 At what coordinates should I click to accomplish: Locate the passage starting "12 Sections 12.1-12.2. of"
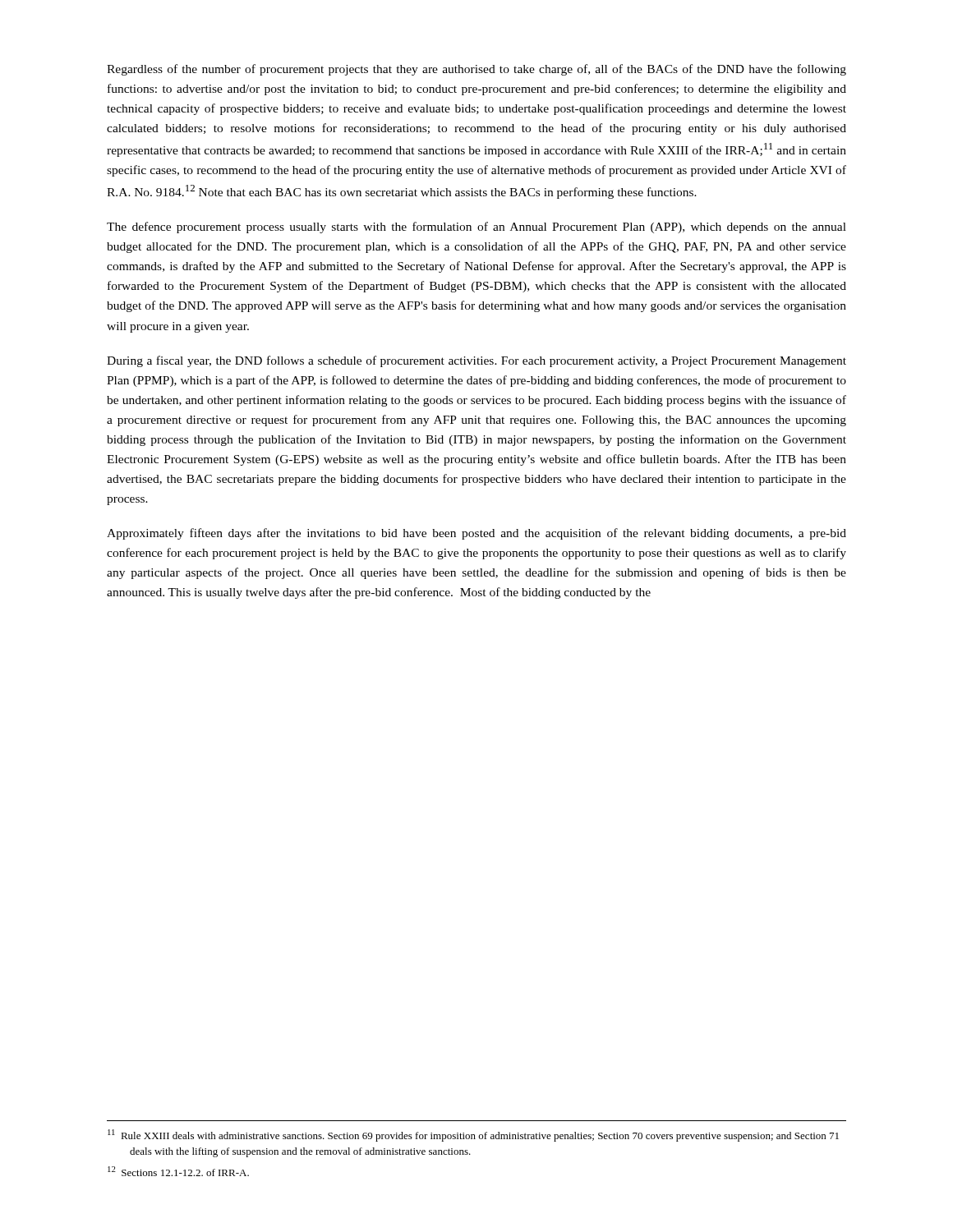click(178, 1171)
